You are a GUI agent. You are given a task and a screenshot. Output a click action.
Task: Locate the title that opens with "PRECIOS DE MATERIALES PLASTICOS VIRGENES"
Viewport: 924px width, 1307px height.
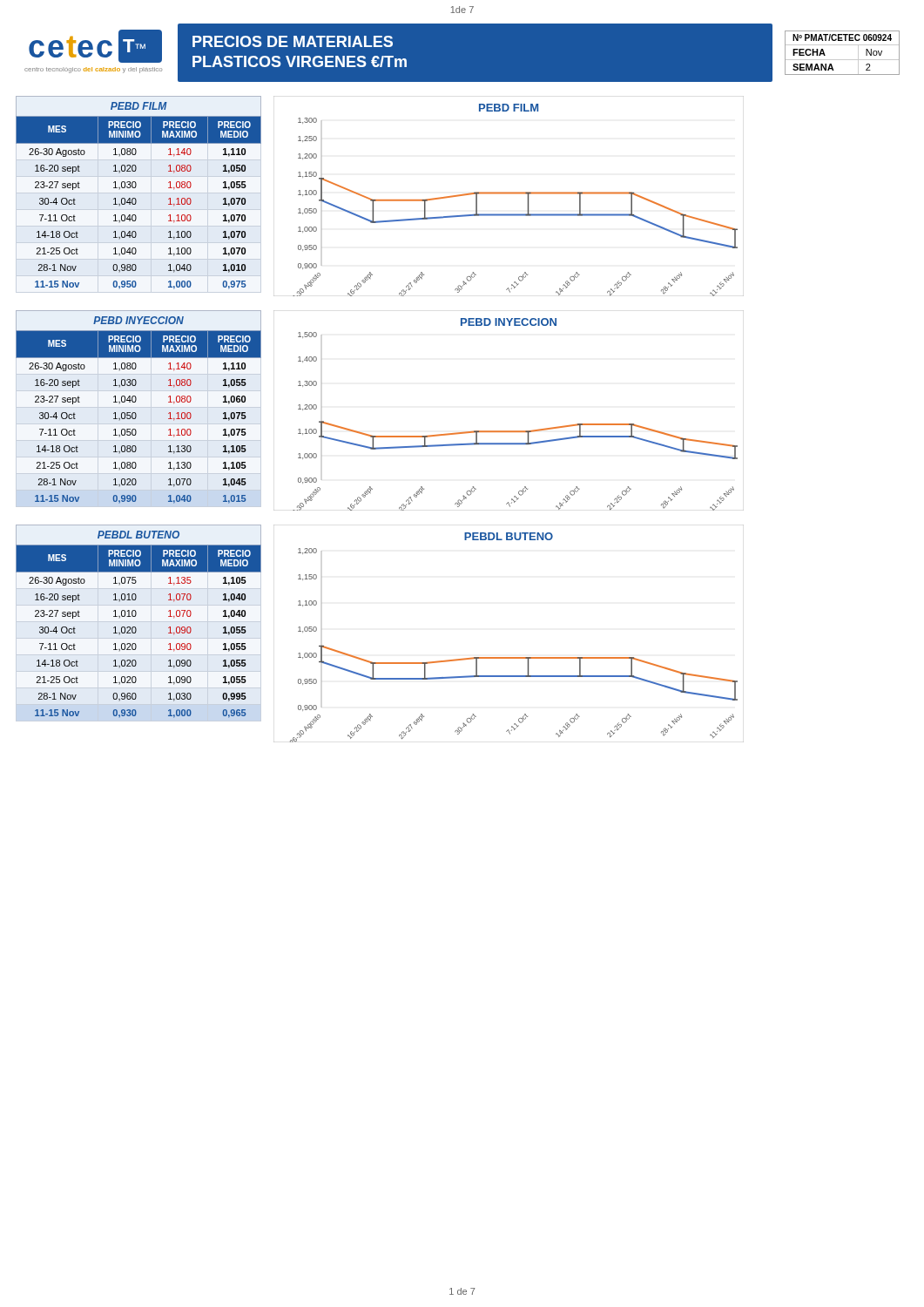coord(293,41)
